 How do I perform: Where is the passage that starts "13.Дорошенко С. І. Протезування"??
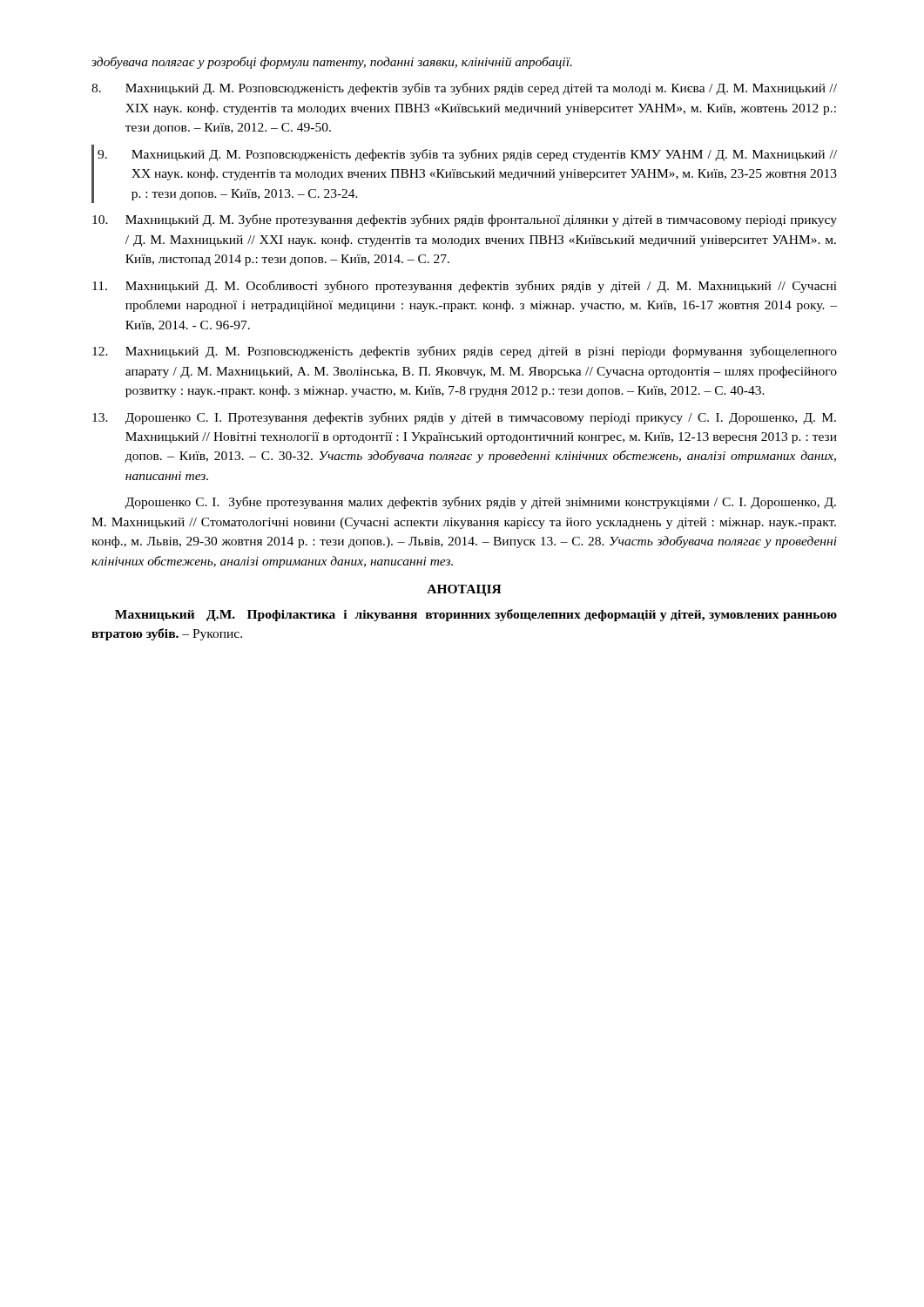pyautogui.click(x=464, y=447)
